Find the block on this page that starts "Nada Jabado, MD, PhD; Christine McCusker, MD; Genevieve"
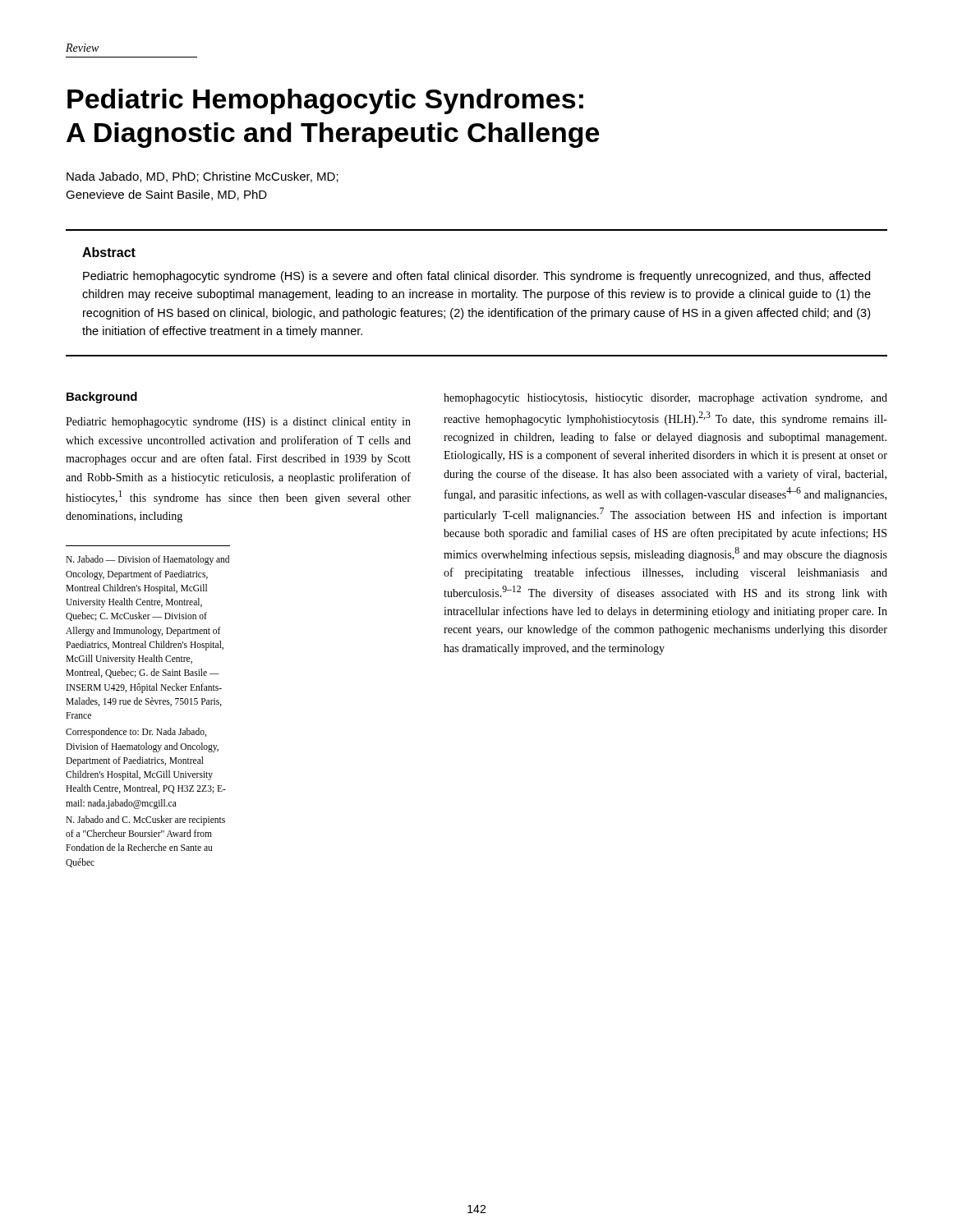 pos(203,177)
